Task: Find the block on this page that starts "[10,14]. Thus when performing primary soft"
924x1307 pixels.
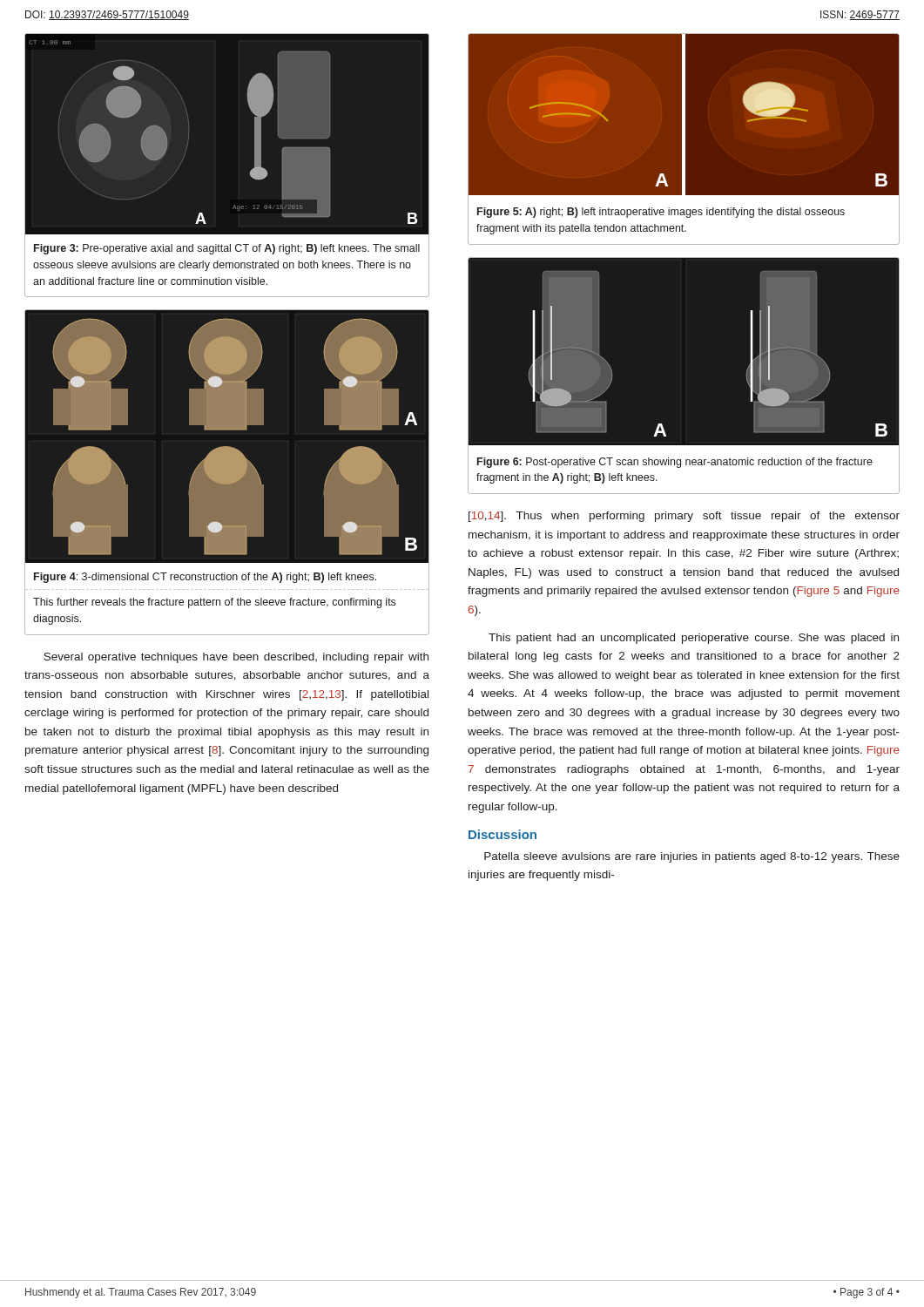Action: coord(684,562)
